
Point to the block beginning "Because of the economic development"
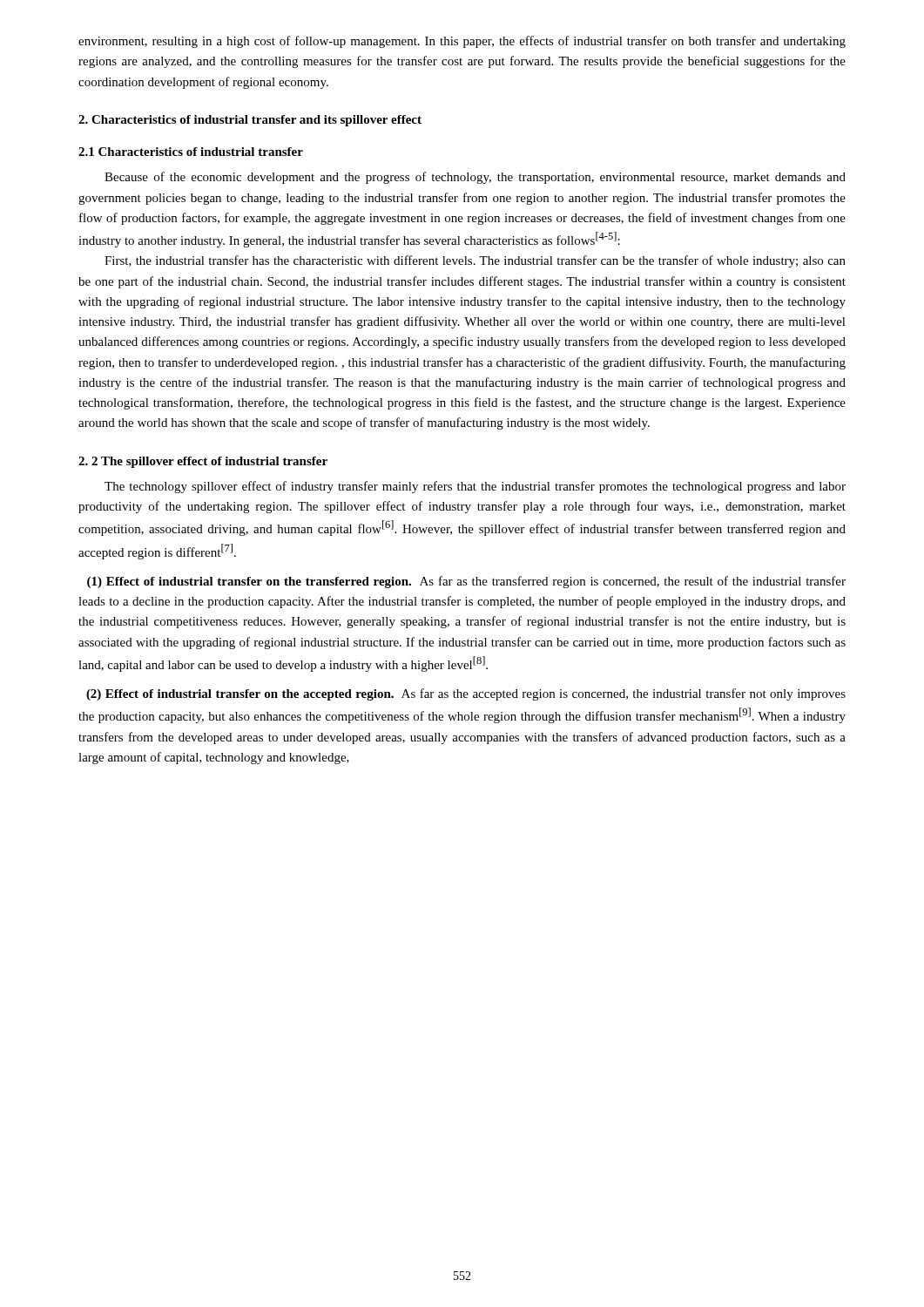(x=462, y=209)
